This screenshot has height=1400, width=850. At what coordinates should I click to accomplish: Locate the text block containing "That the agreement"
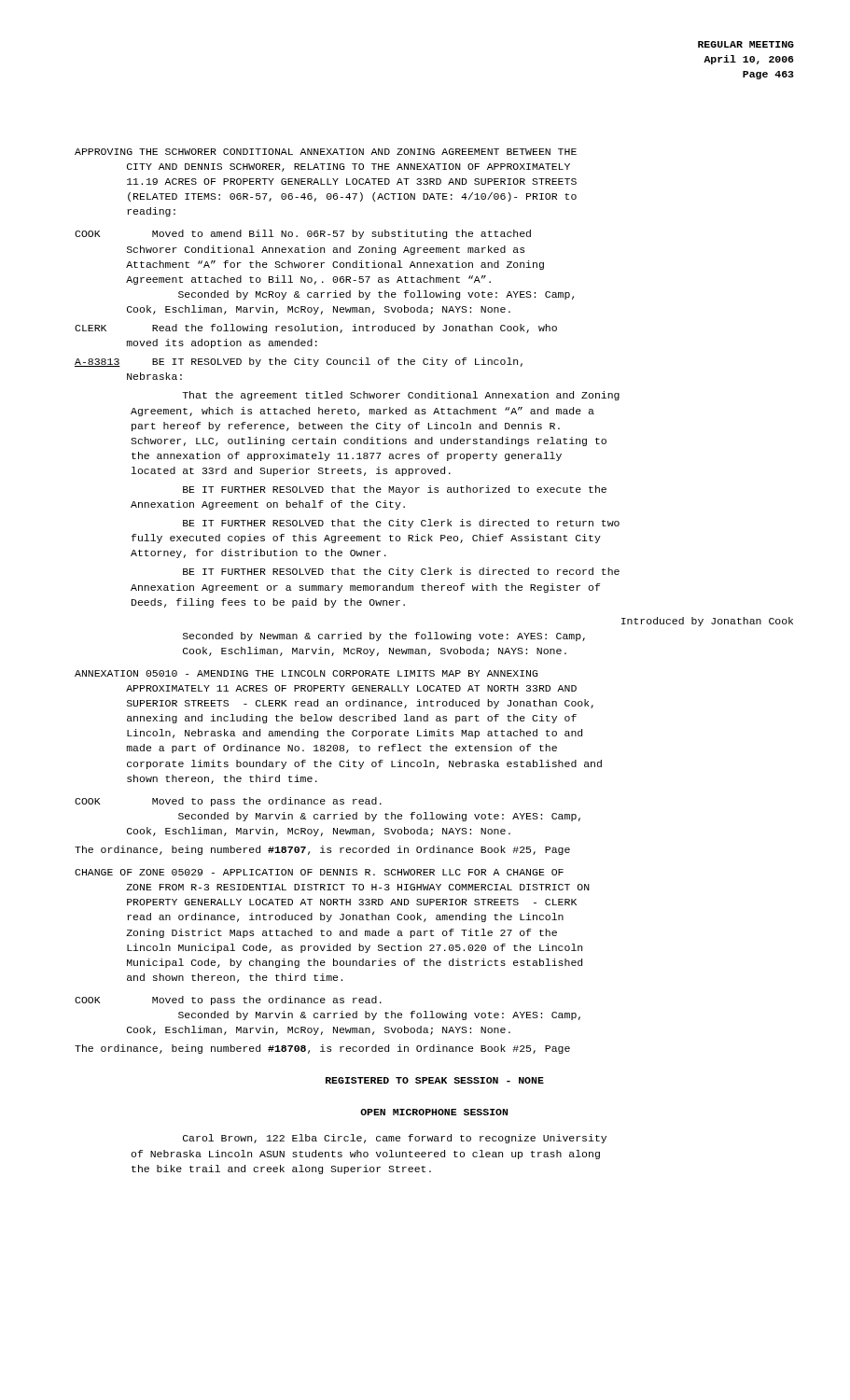(375, 433)
